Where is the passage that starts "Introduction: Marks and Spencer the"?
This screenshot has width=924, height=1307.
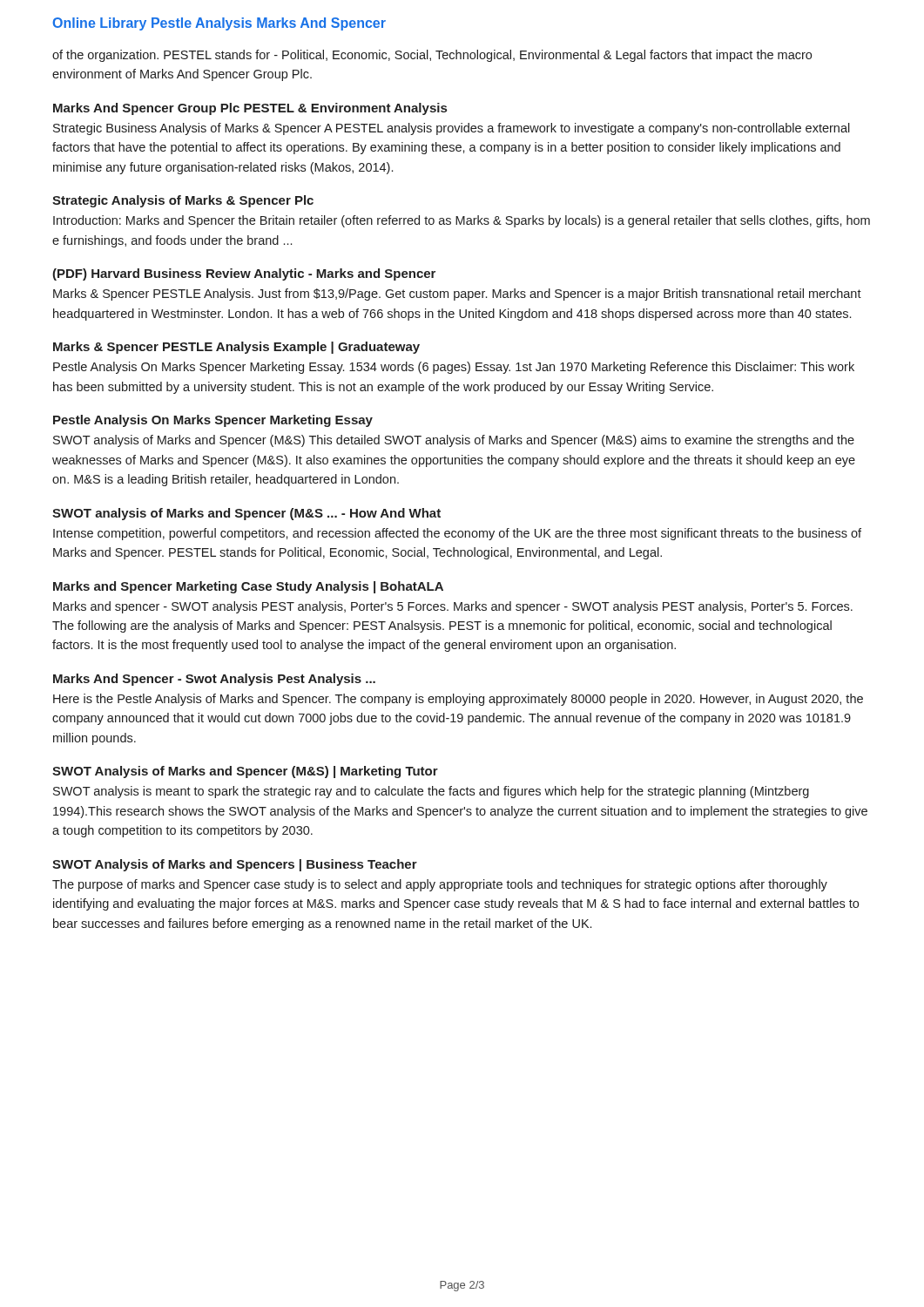point(461,231)
